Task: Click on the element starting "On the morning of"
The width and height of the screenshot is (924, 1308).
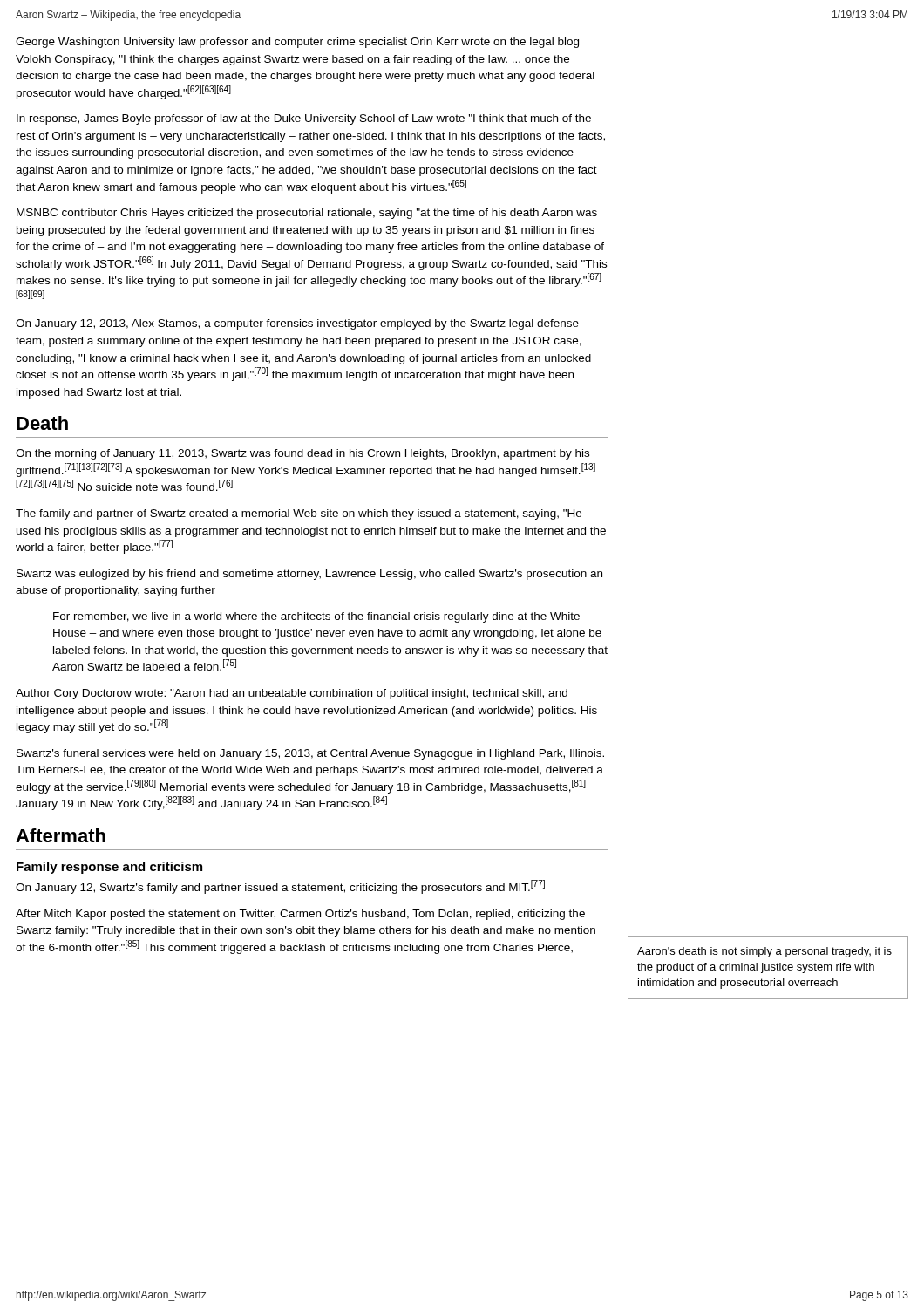Action: click(x=312, y=471)
